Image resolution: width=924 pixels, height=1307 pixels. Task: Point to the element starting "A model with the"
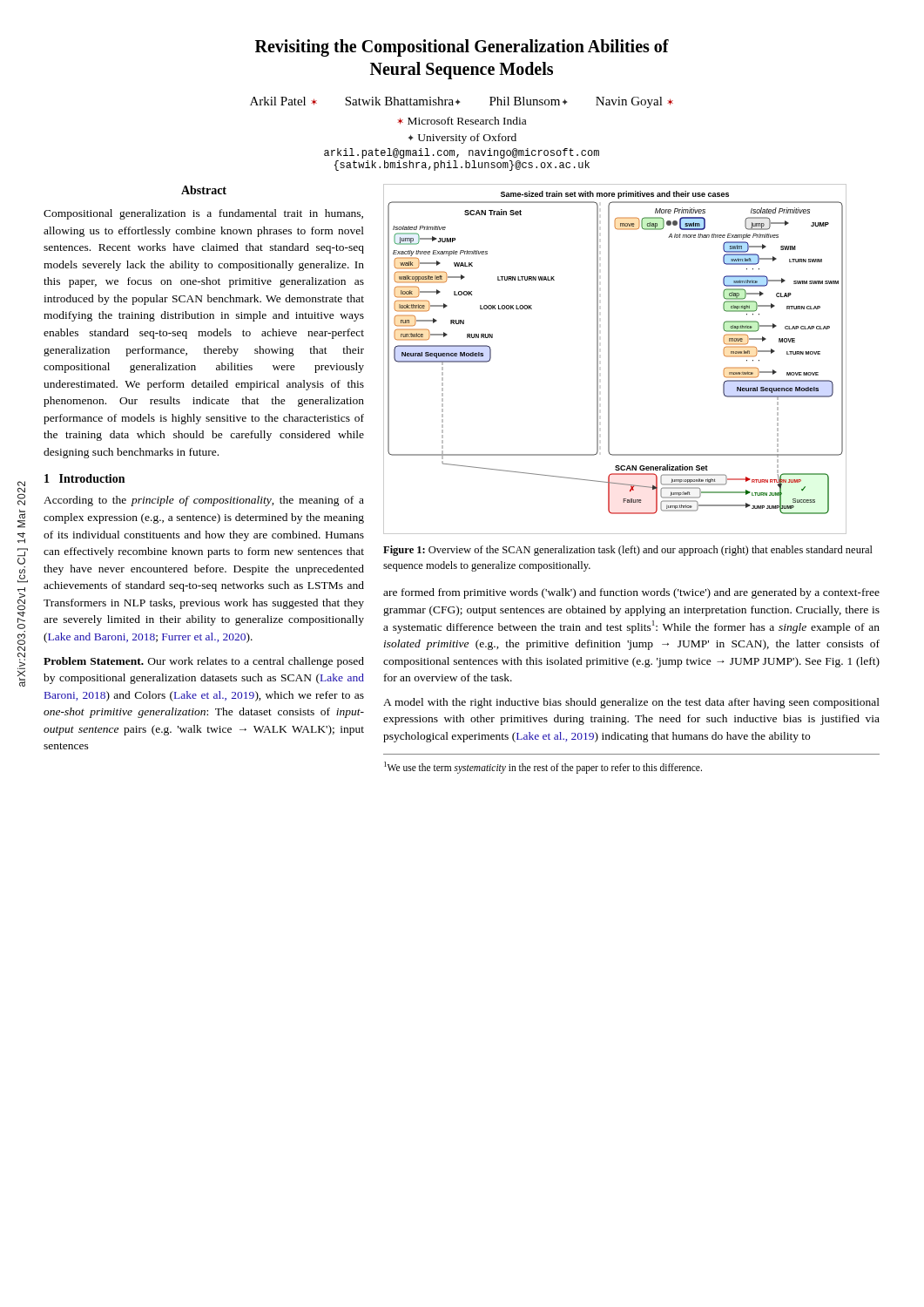[631, 719]
